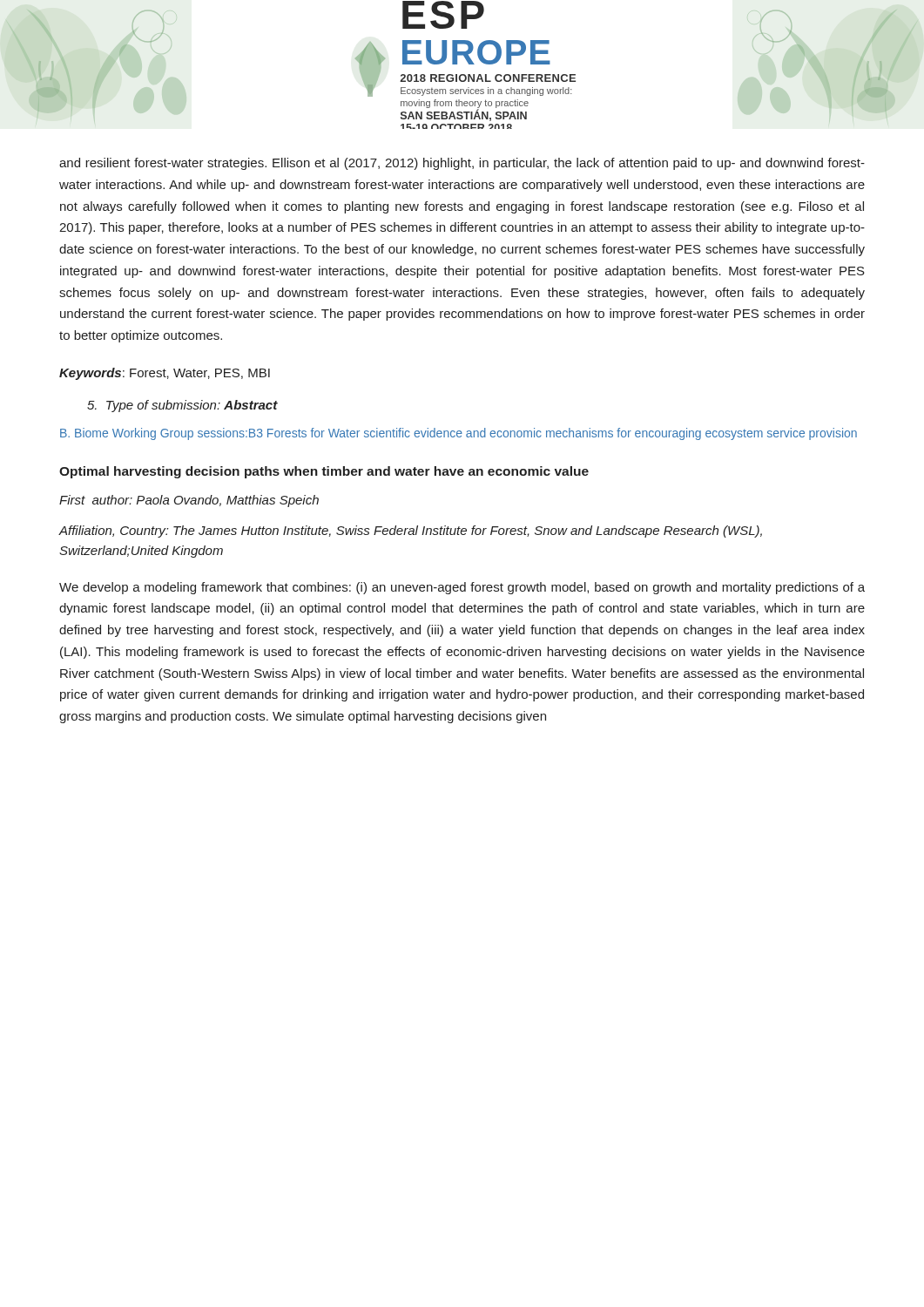Image resolution: width=924 pixels, height=1307 pixels.
Task: Click the passage that begins "and resilient forest-water strategies. Ellison et al (2017,"
Action: point(462,250)
